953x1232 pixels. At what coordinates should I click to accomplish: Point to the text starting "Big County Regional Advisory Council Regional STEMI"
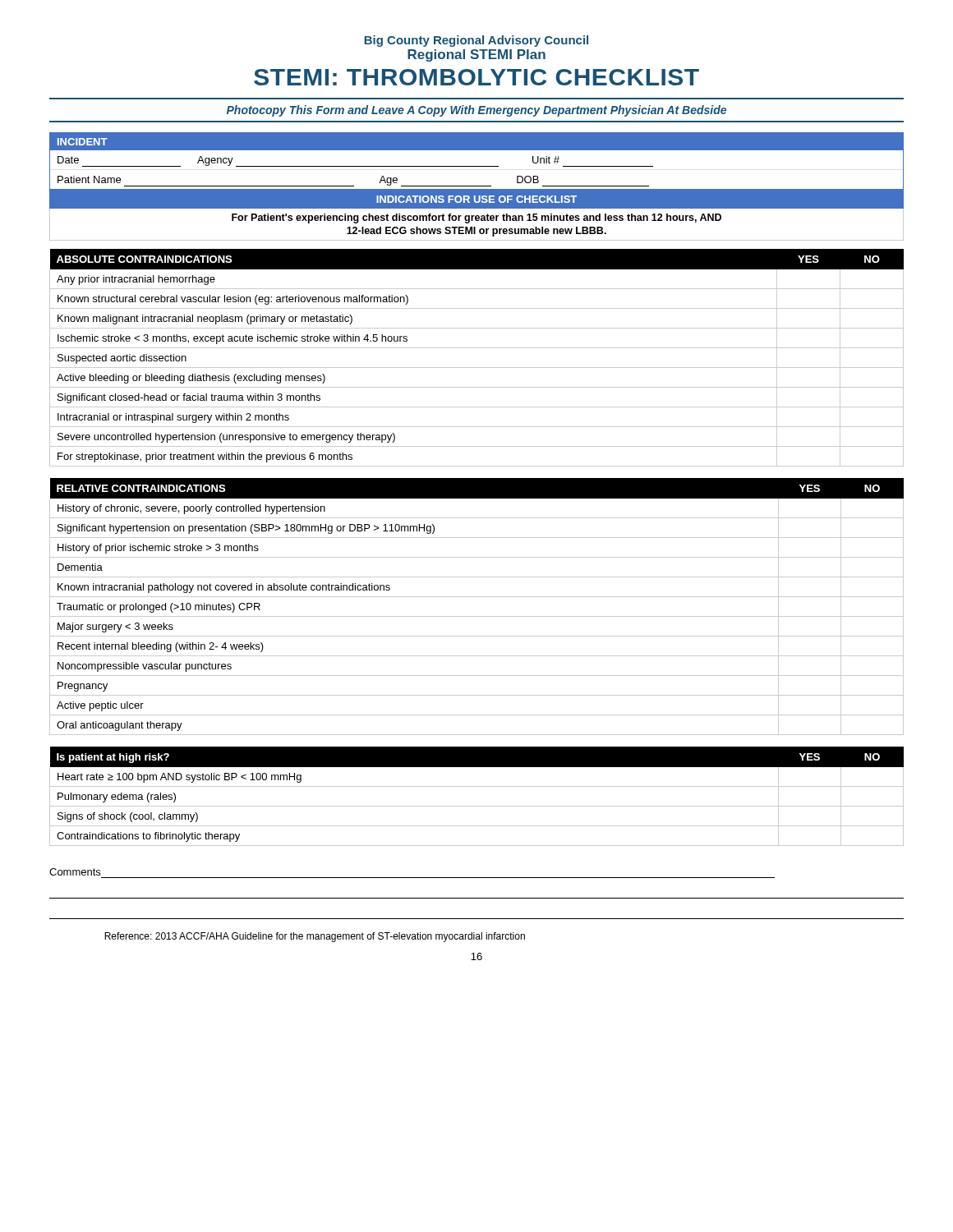coord(476,62)
